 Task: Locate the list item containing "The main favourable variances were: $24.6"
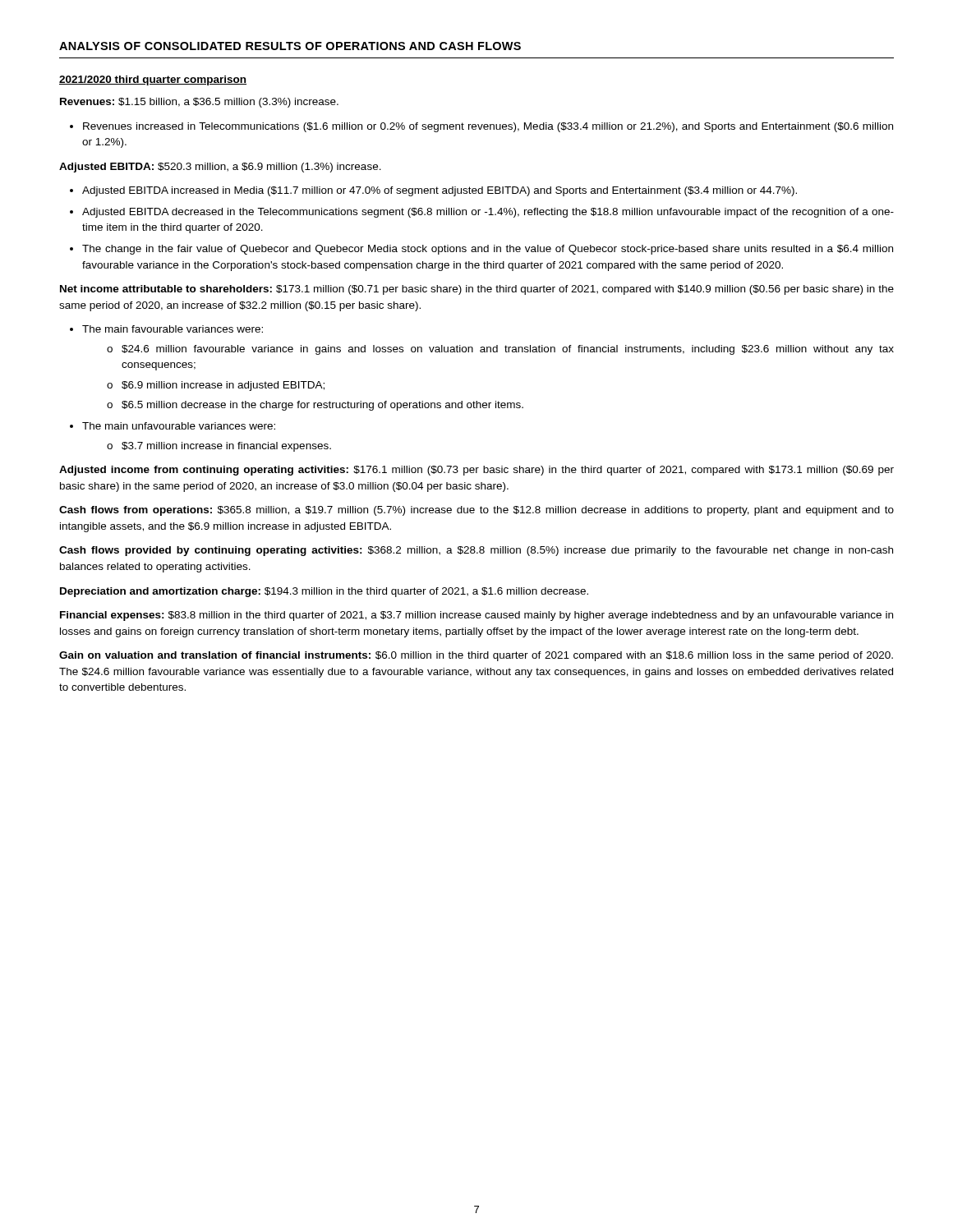click(166, 329)
